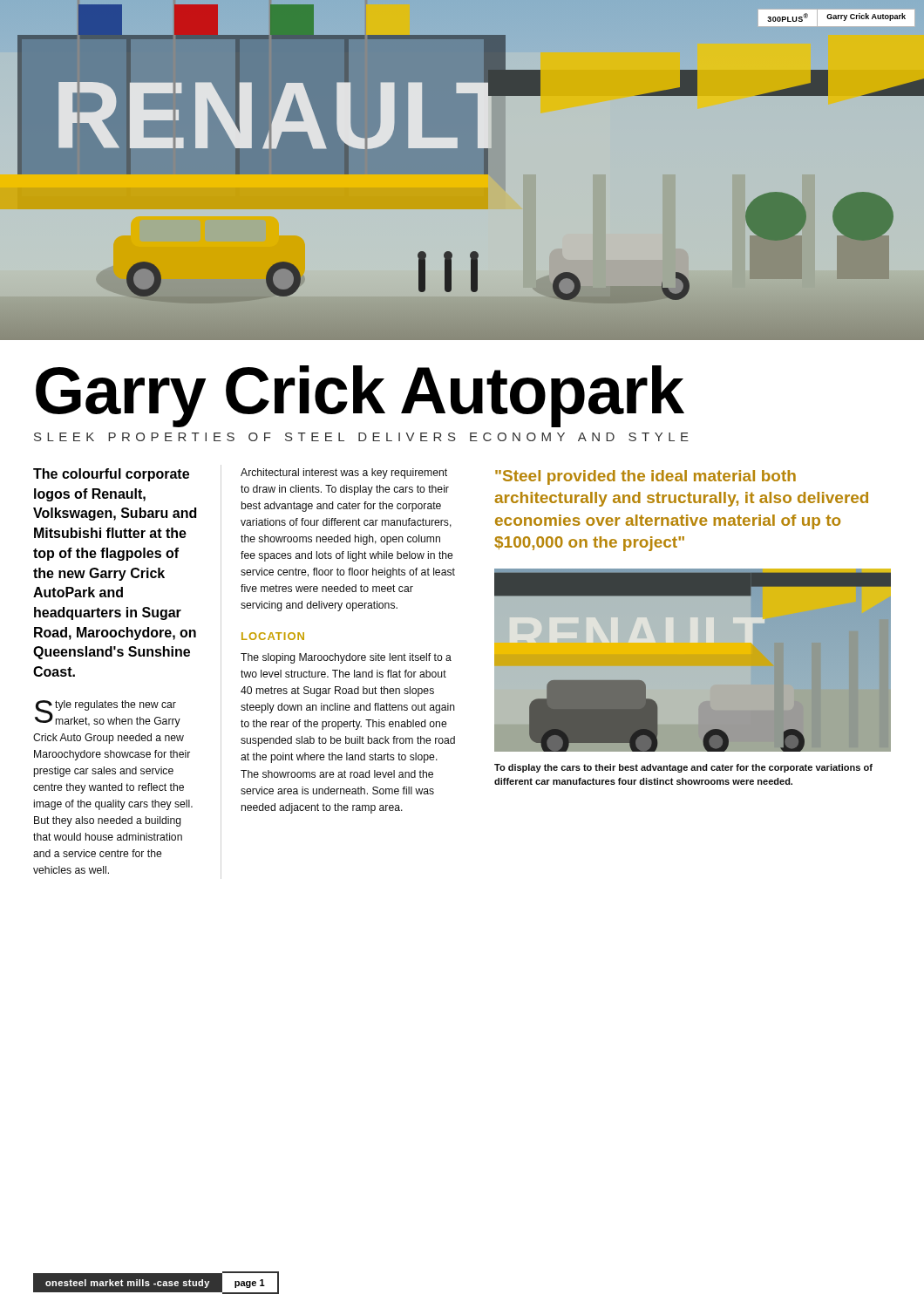
Task: Select the caption
Action: 683,774
